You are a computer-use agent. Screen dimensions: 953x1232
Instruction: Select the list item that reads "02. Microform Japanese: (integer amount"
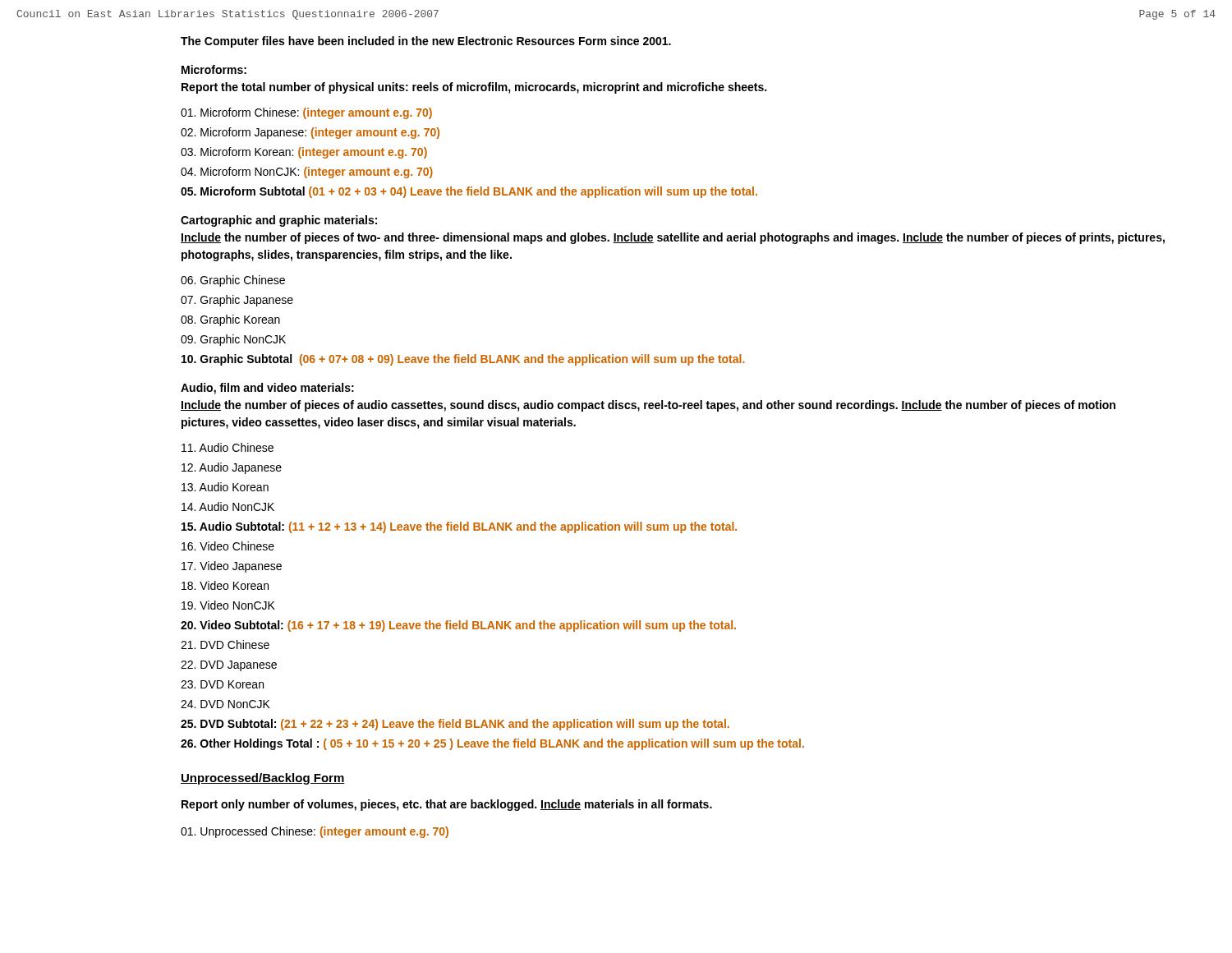310,132
